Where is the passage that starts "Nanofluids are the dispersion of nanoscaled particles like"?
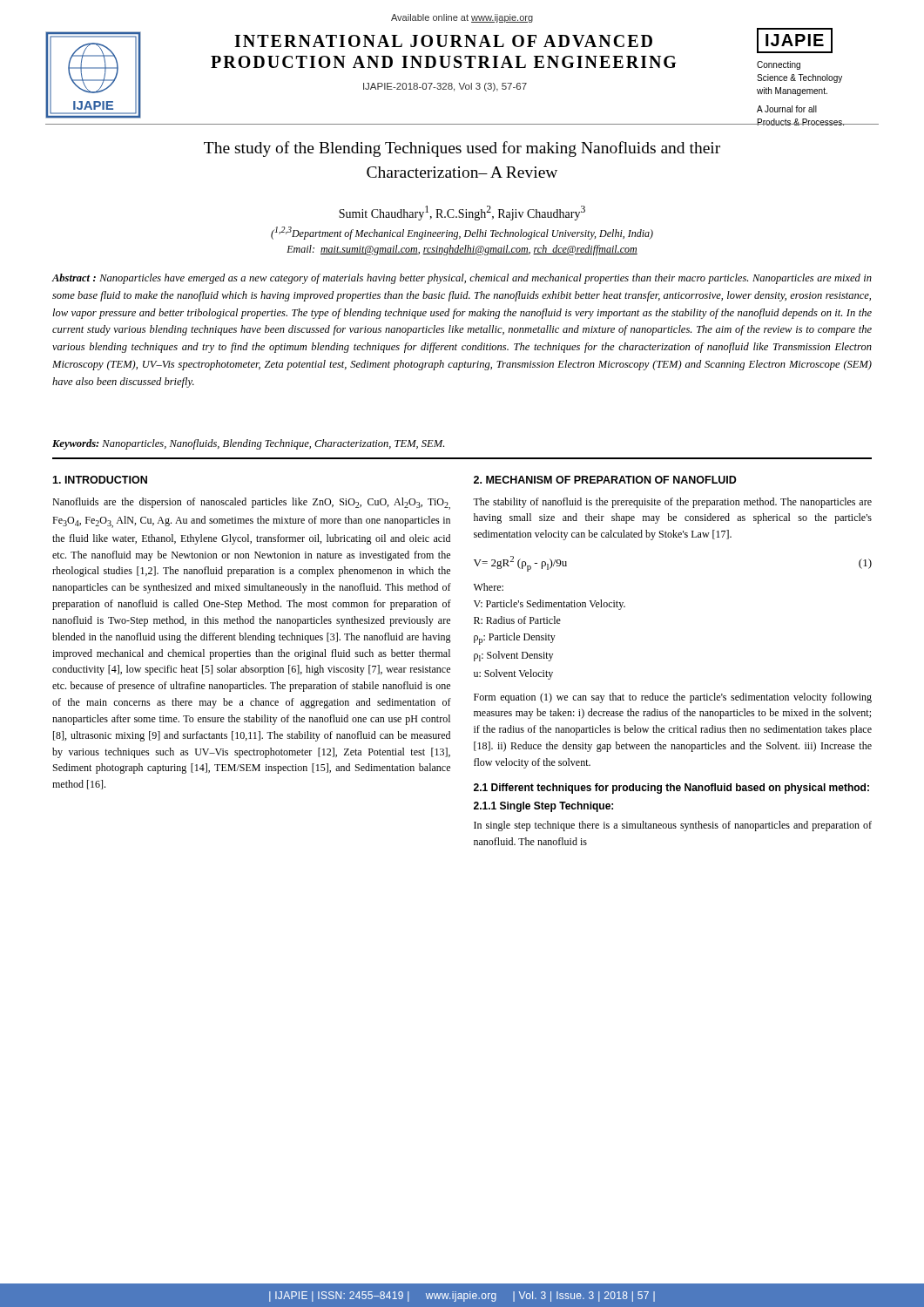The width and height of the screenshot is (924, 1307). 251,643
